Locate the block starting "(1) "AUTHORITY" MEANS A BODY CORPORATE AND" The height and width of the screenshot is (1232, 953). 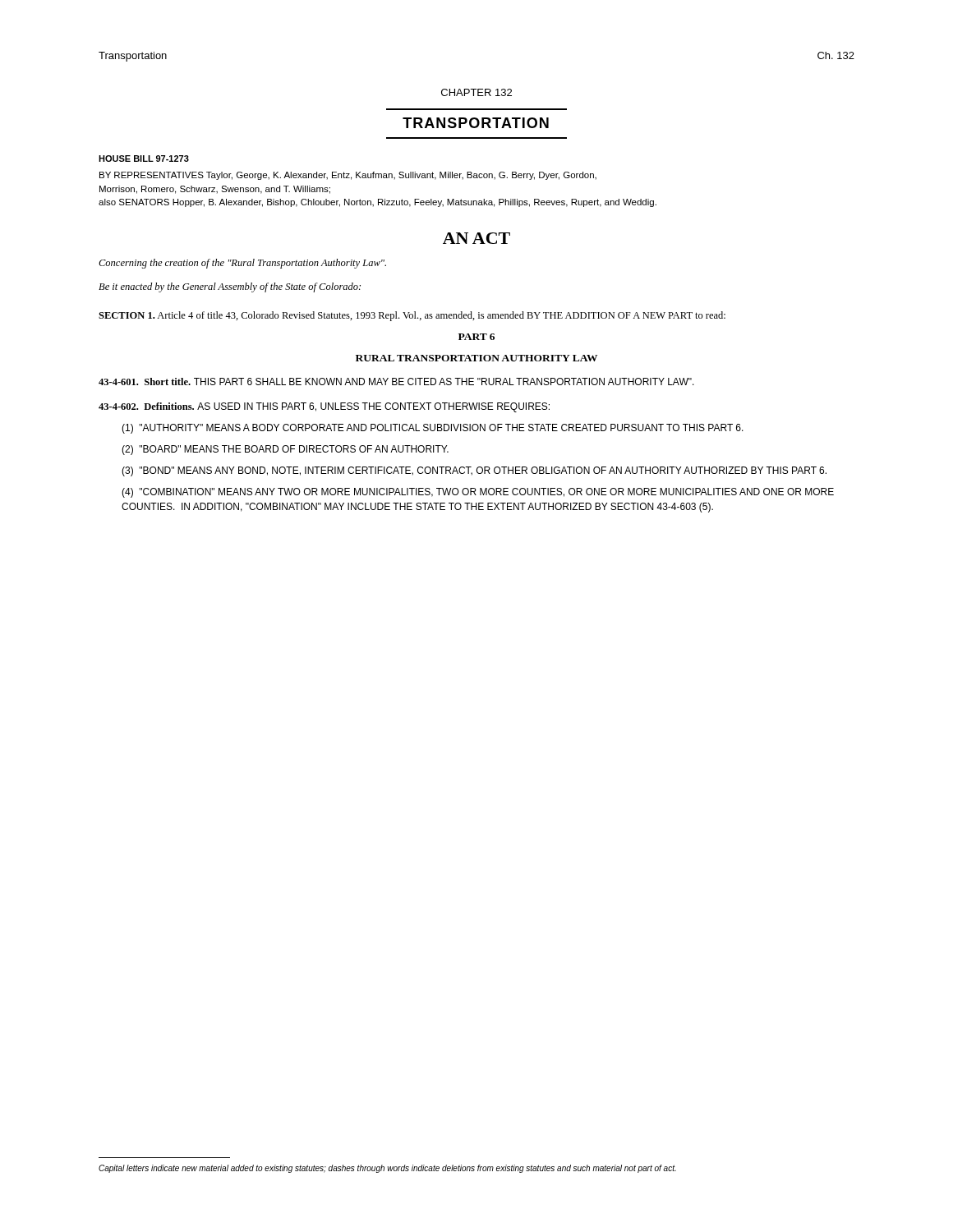click(x=433, y=428)
